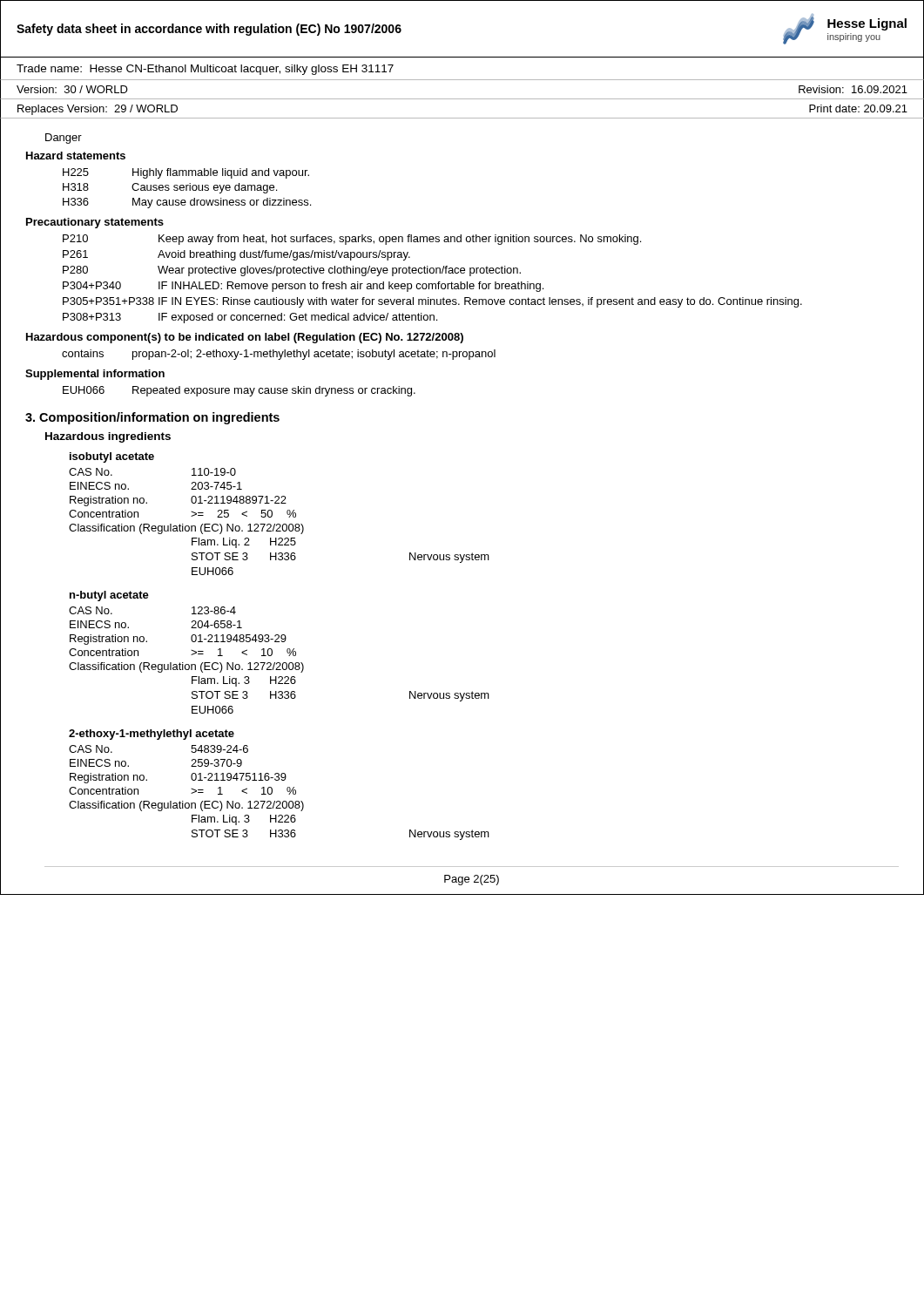Locate the passage starting "H318 Causes serious eye damage."
Viewport: 924px width, 1307px height.
(170, 188)
